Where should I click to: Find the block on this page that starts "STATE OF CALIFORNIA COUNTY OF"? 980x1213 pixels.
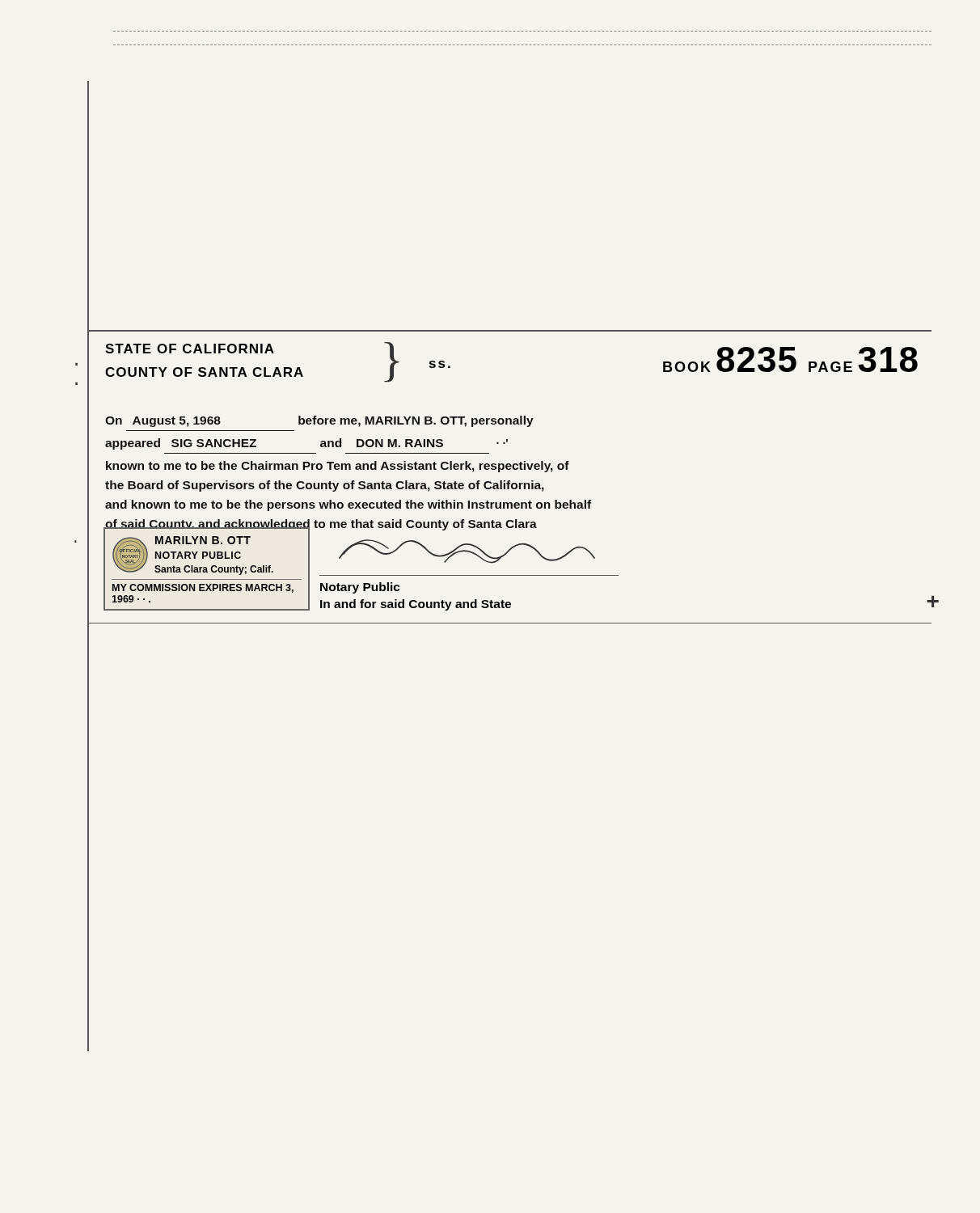click(205, 361)
